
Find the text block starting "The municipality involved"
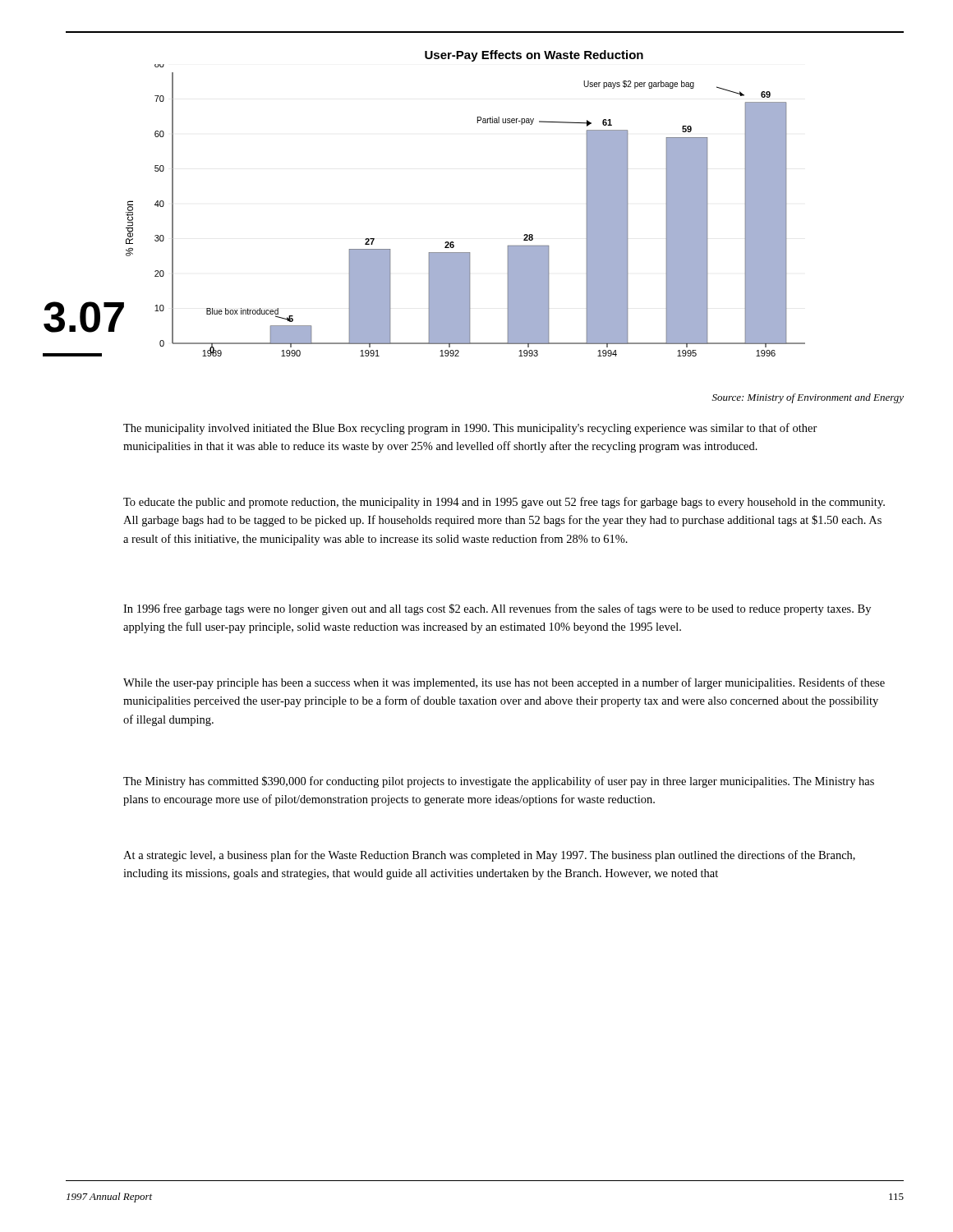(x=470, y=437)
